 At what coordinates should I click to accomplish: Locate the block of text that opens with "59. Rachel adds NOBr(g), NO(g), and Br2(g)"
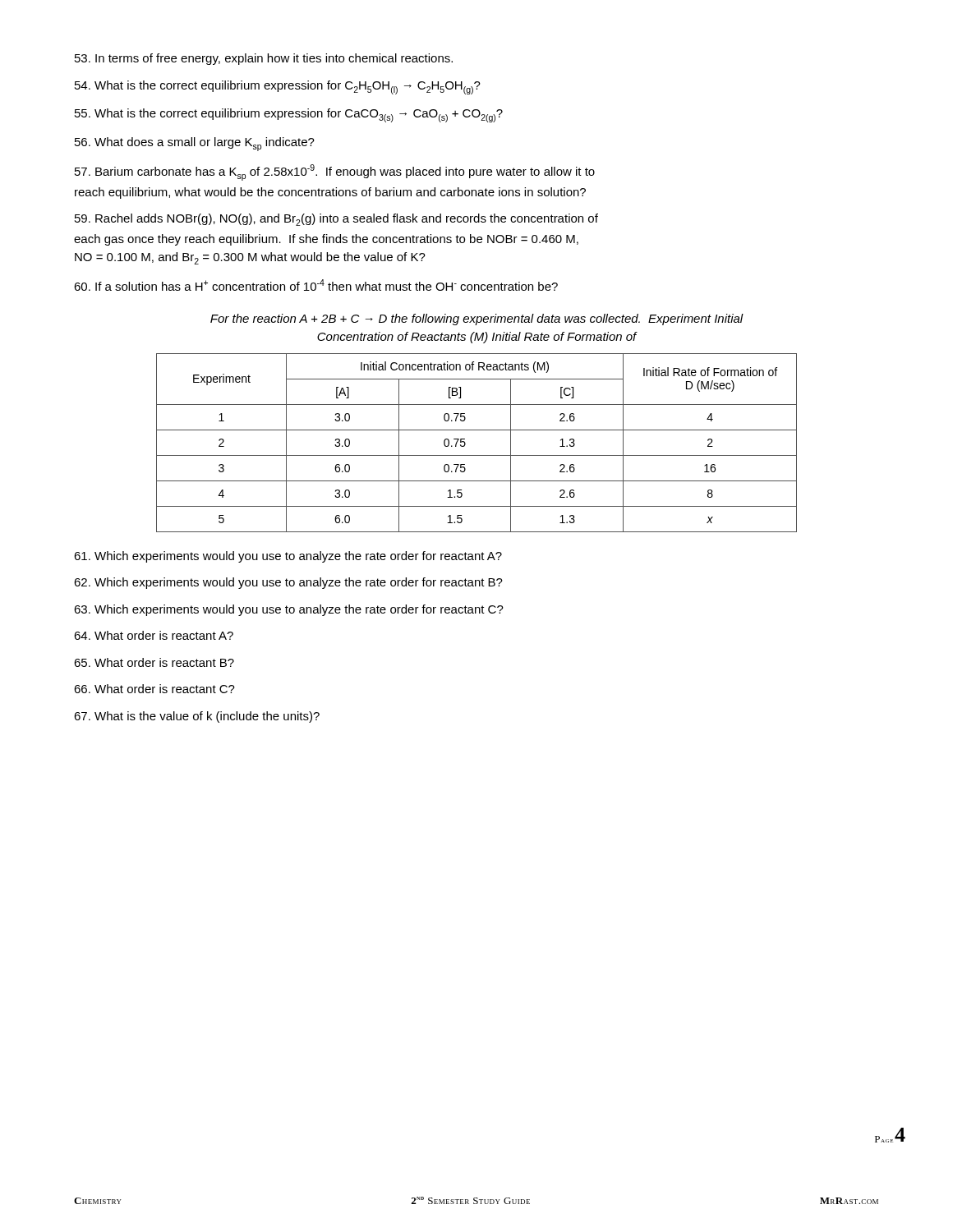[x=336, y=239]
